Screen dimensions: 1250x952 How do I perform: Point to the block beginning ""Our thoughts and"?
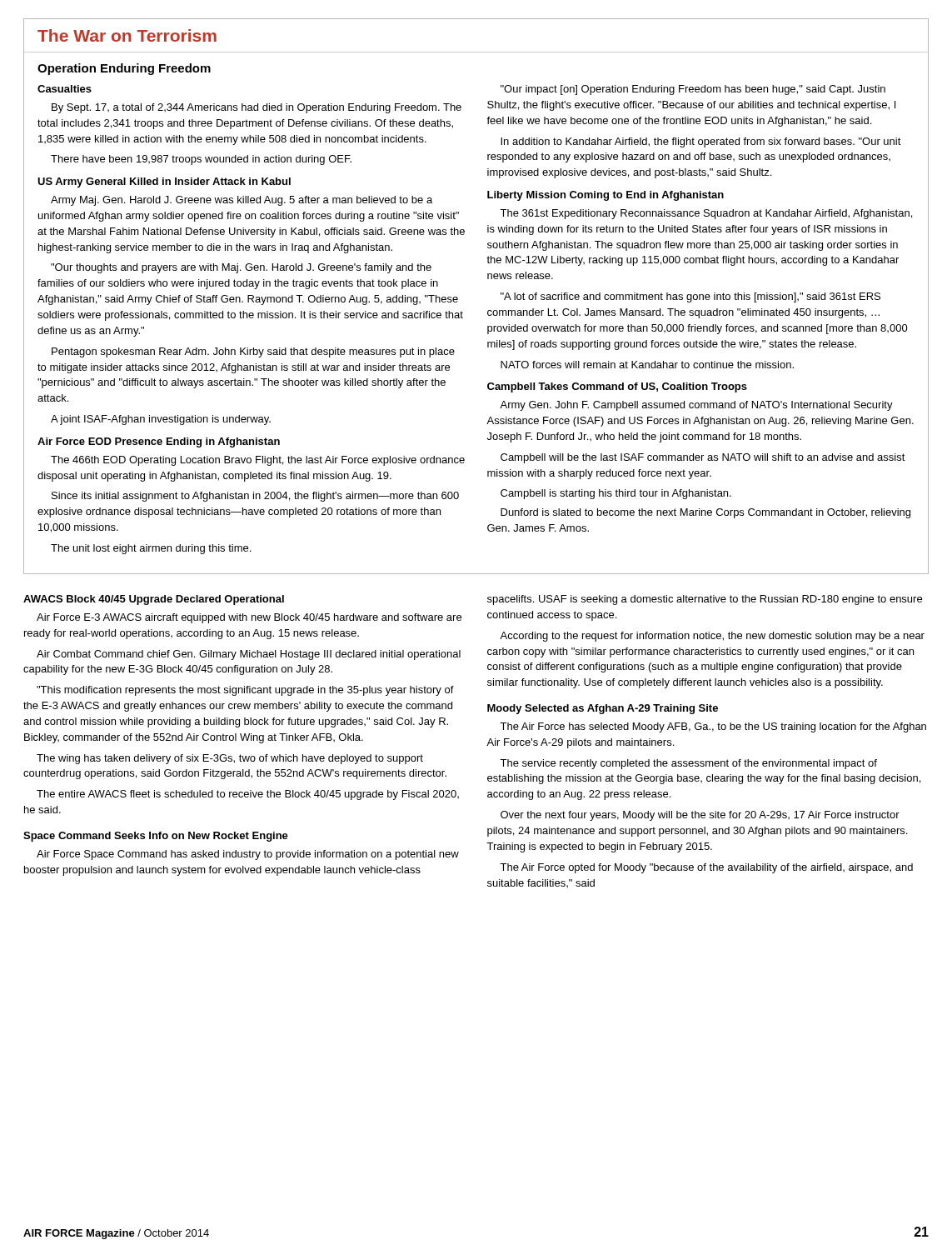tap(251, 300)
